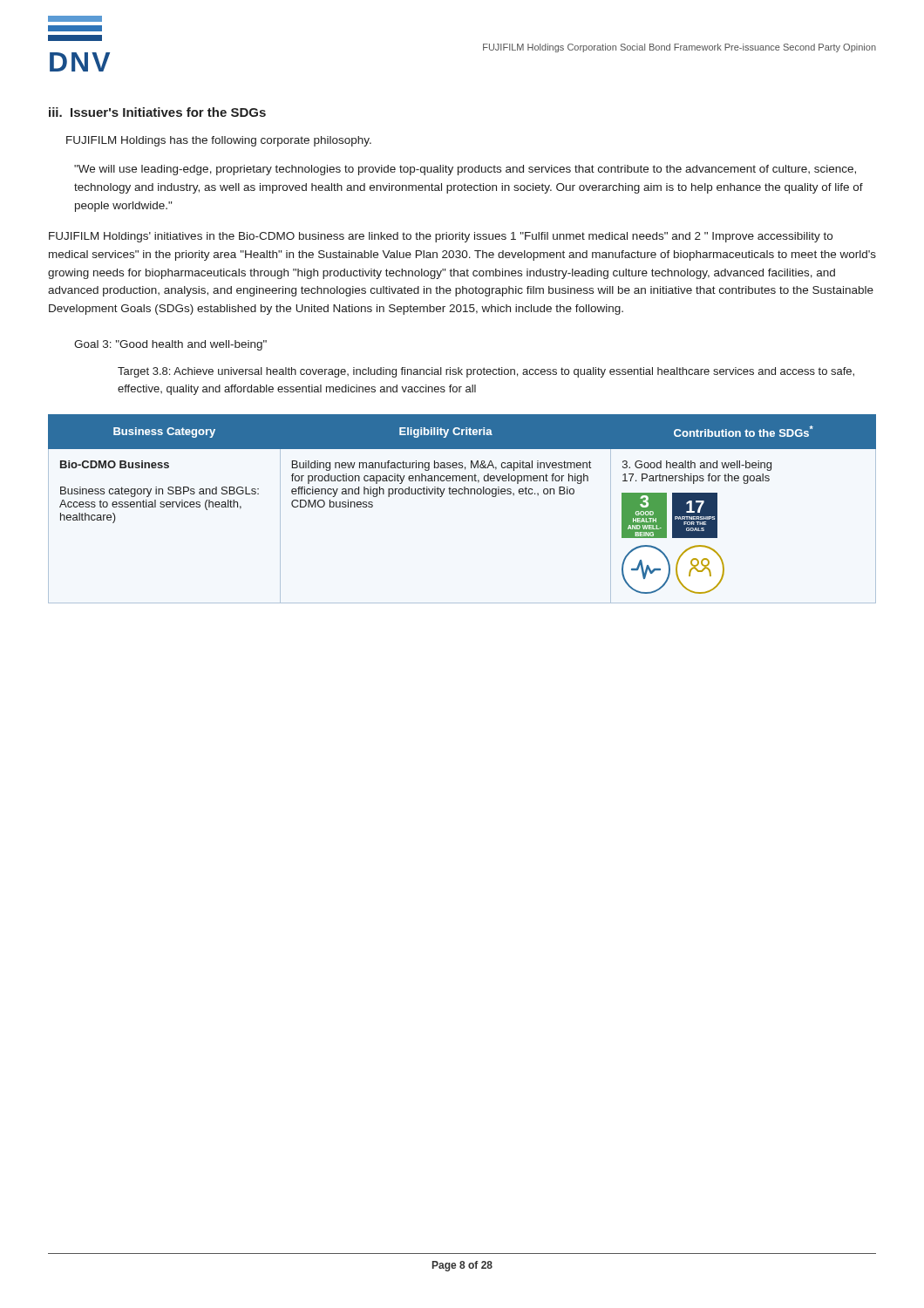This screenshot has width=924, height=1308.
Task: Find the passage starting "iii. Issuer's Initiatives"
Action: click(x=157, y=112)
